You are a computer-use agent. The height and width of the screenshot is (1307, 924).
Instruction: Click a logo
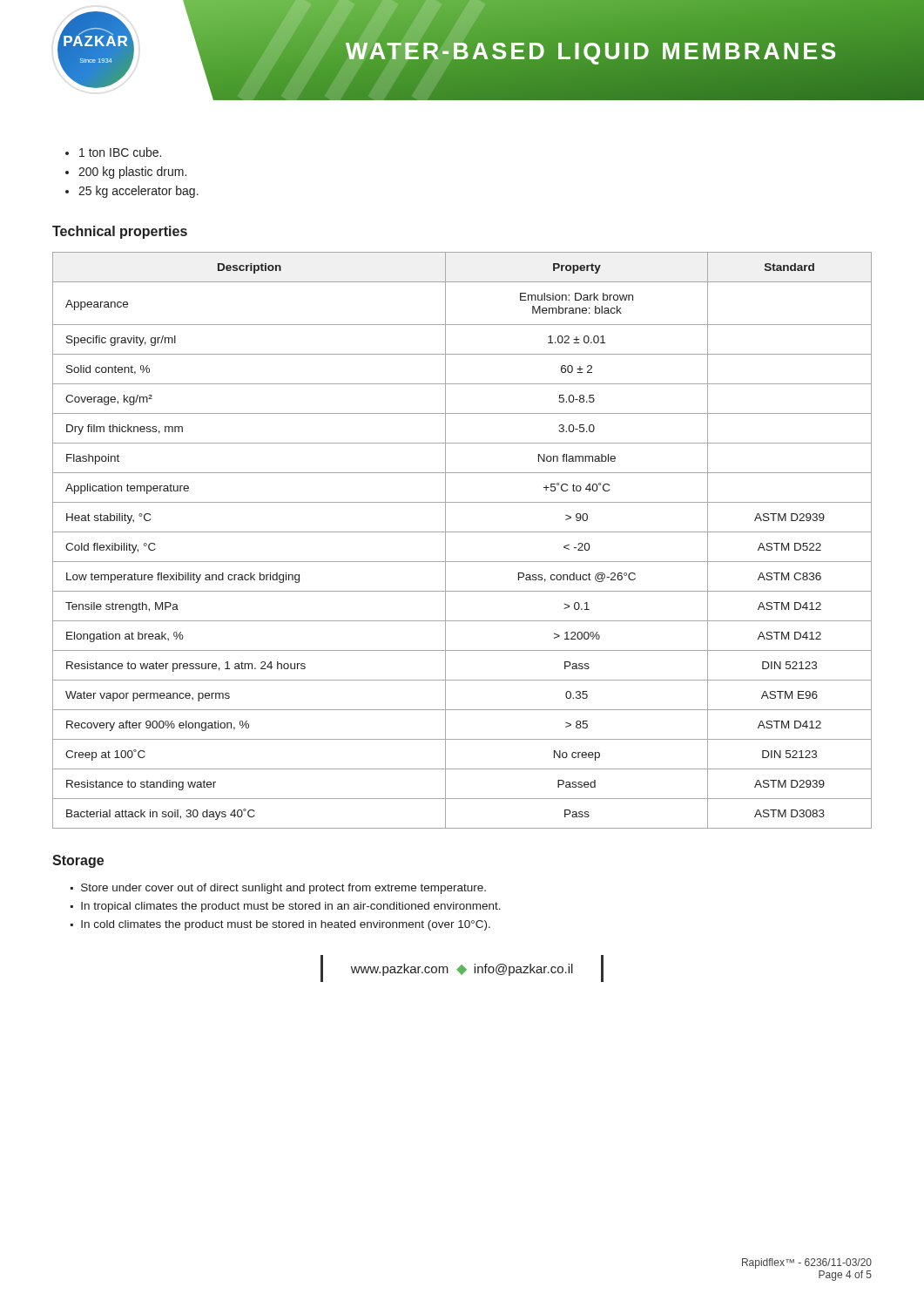[x=462, y=50]
